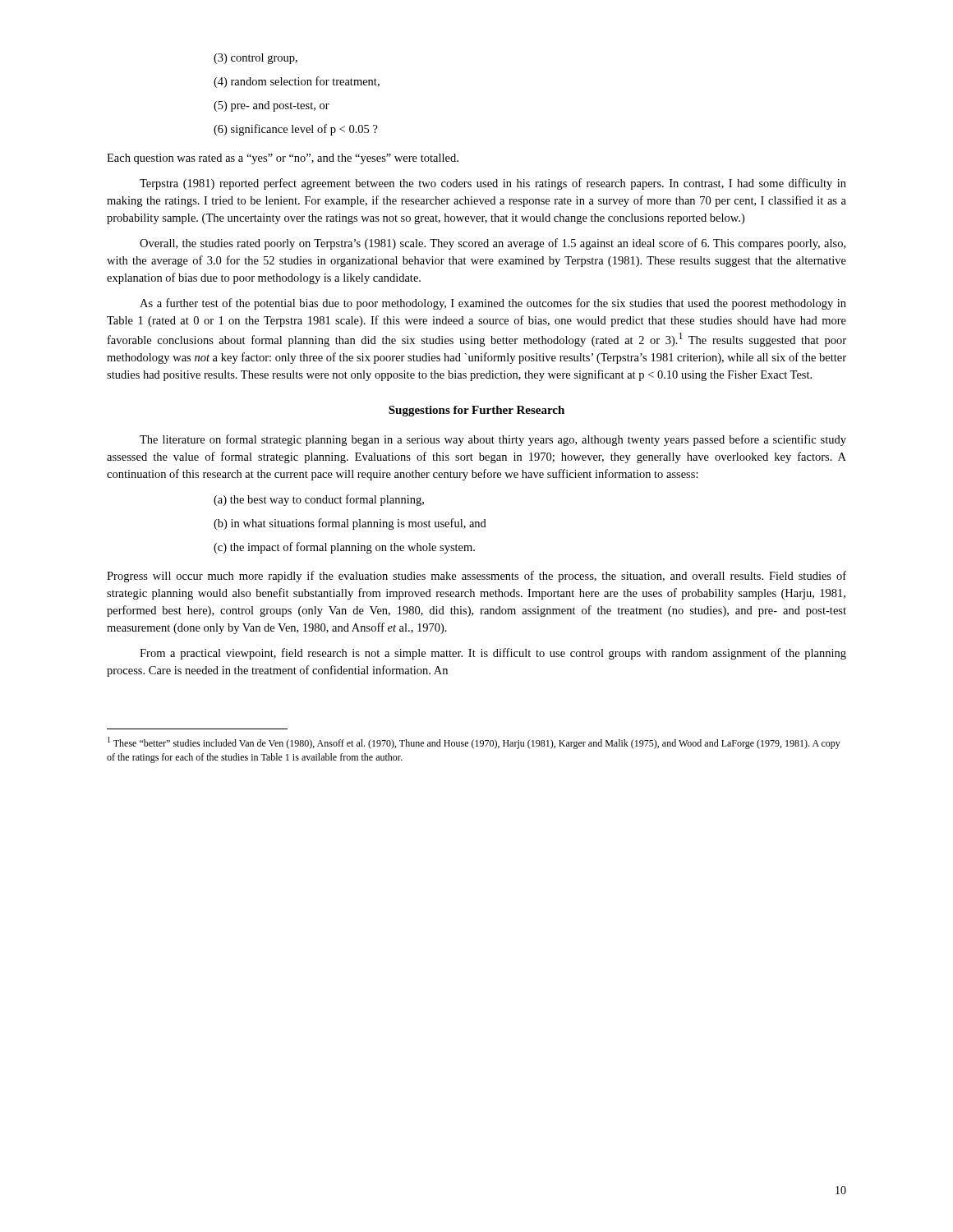
Task: Point to the block beginning "(c) the impact of formal"
Action: 344,548
